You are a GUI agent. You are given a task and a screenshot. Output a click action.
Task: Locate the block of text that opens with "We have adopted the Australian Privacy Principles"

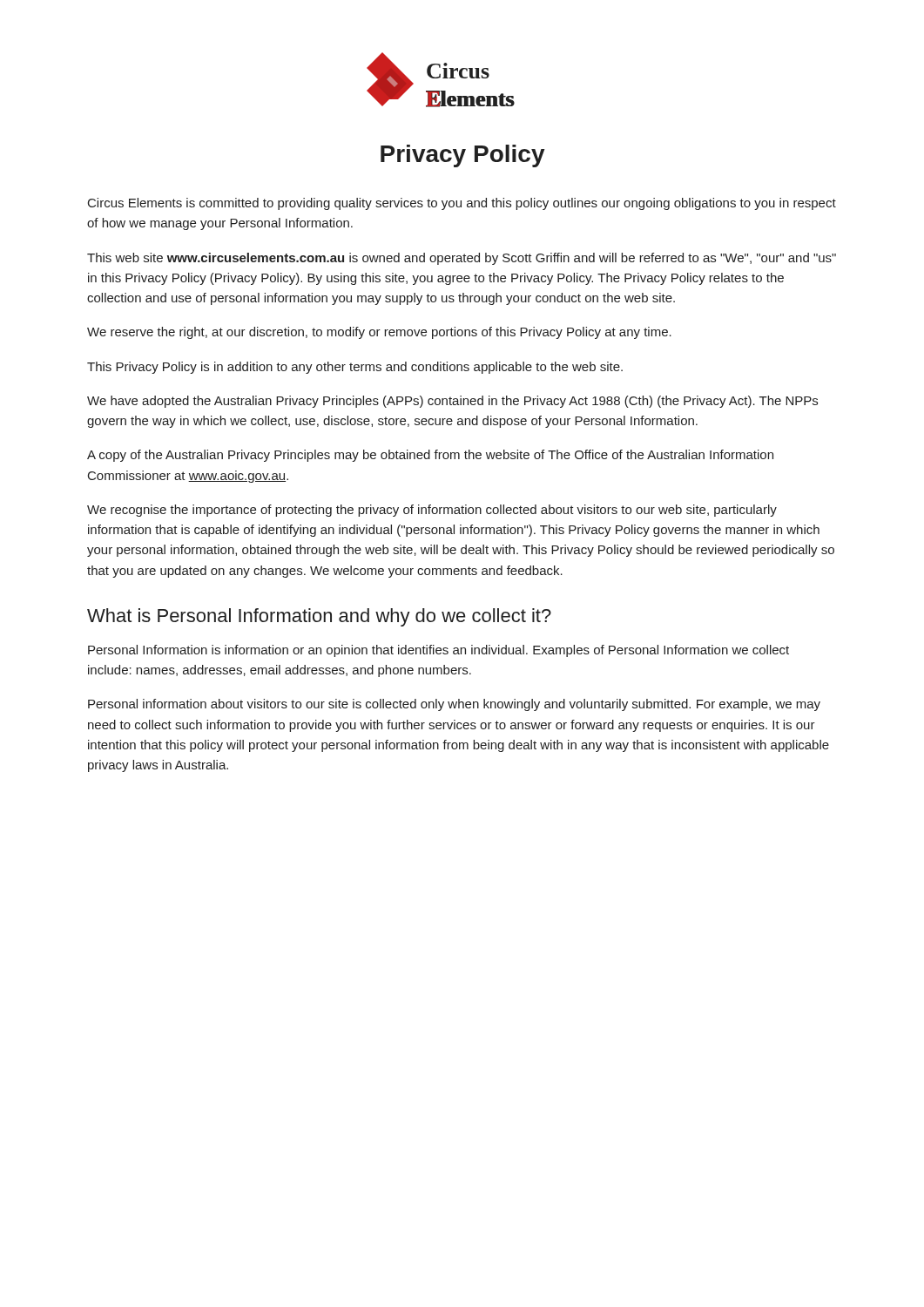pyautogui.click(x=453, y=410)
